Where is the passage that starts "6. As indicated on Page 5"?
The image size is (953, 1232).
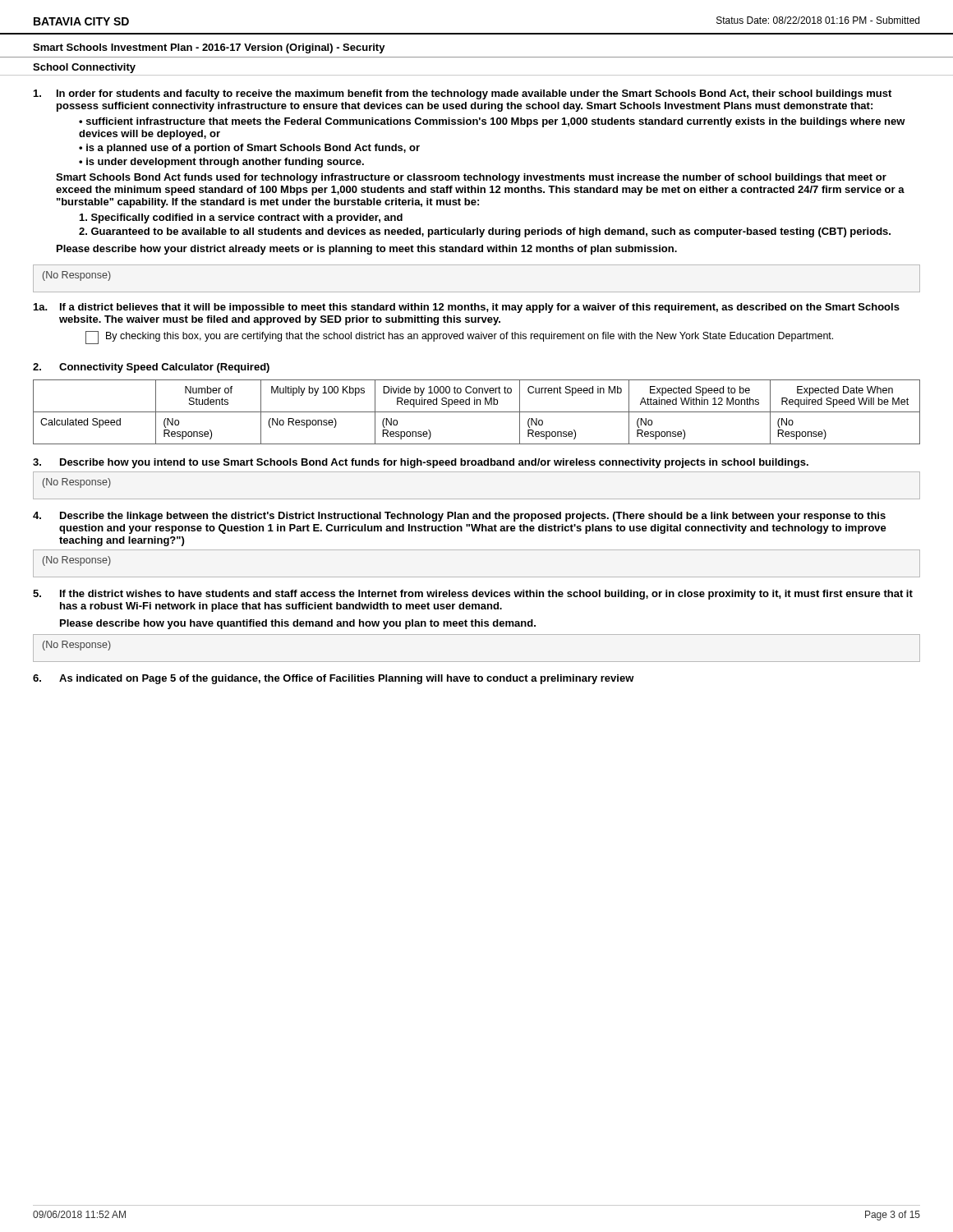[476, 678]
